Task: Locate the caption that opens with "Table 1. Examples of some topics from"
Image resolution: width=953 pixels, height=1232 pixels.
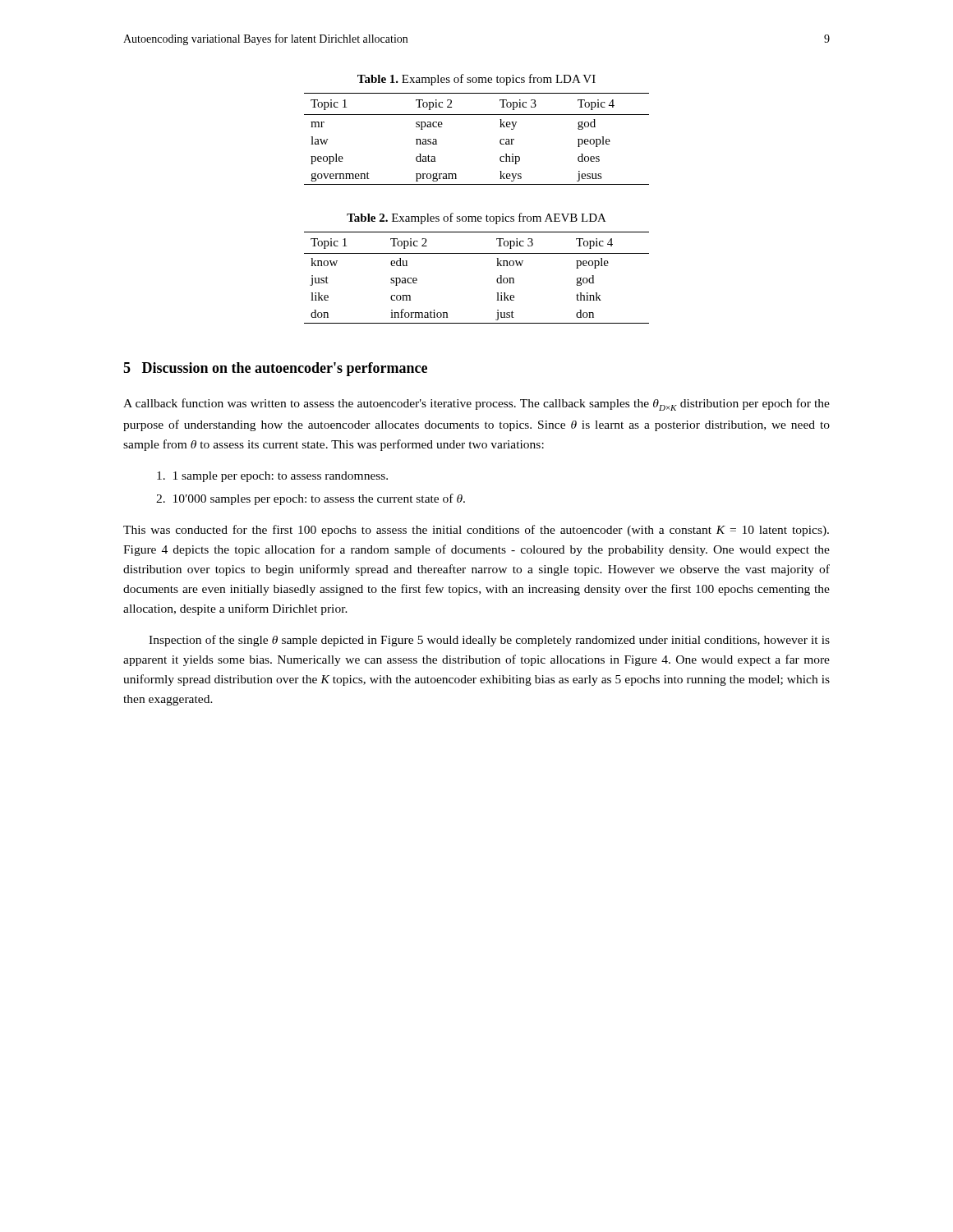Action: (476, 79)
